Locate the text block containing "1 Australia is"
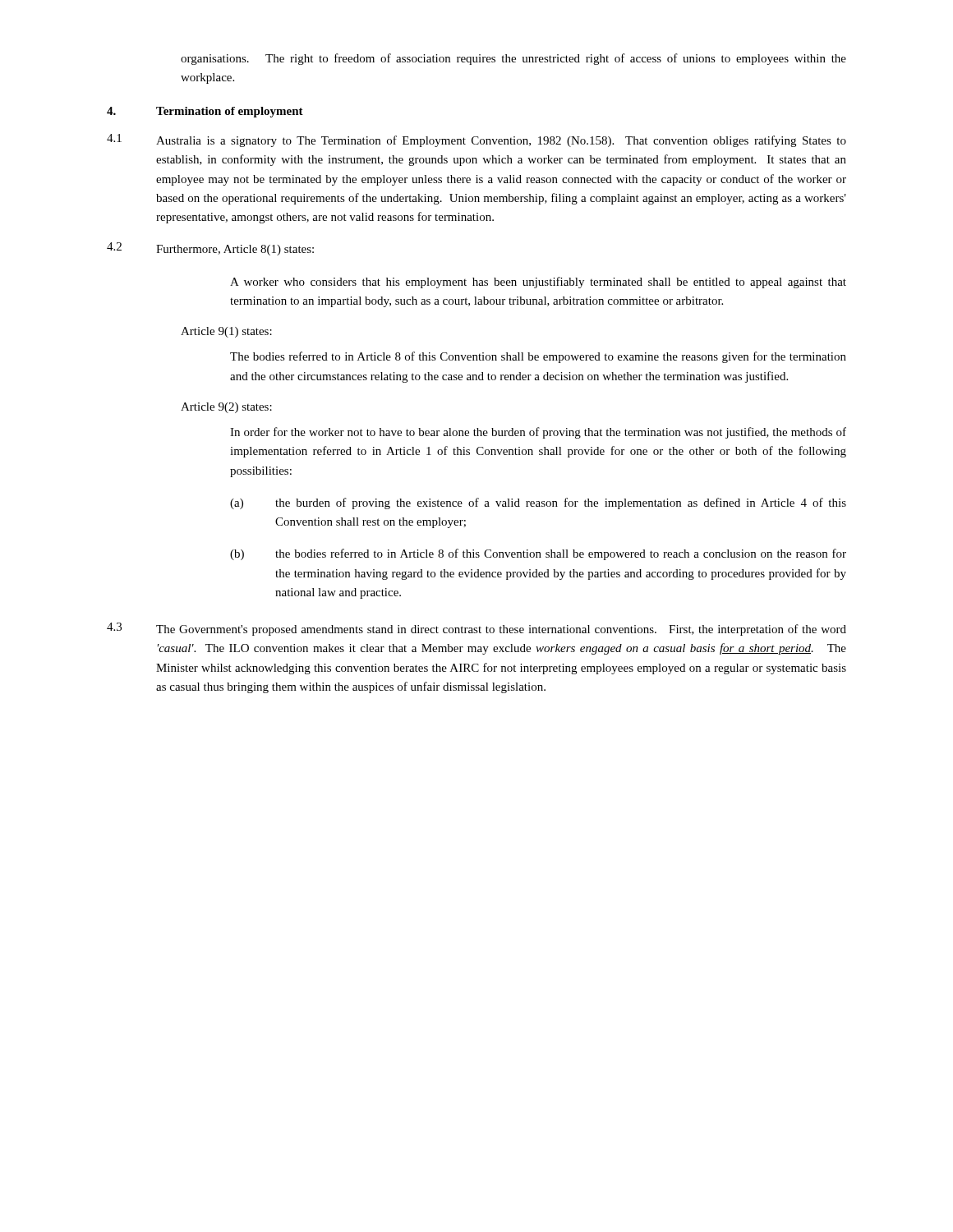The height and width of the screenshot is (1232, 953). coord(476,179)
